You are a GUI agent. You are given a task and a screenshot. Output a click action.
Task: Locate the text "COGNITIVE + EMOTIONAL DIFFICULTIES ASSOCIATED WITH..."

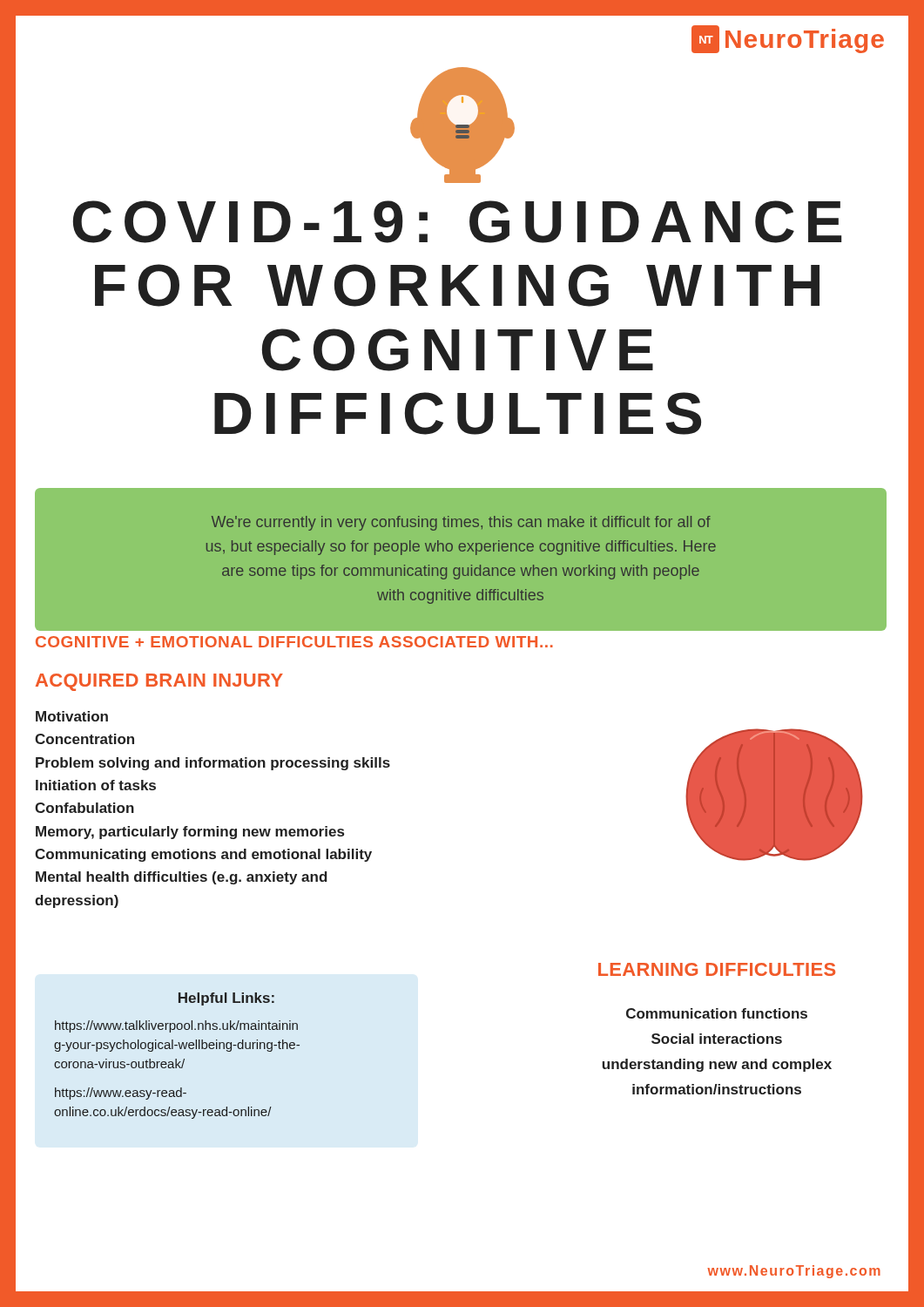295,642
